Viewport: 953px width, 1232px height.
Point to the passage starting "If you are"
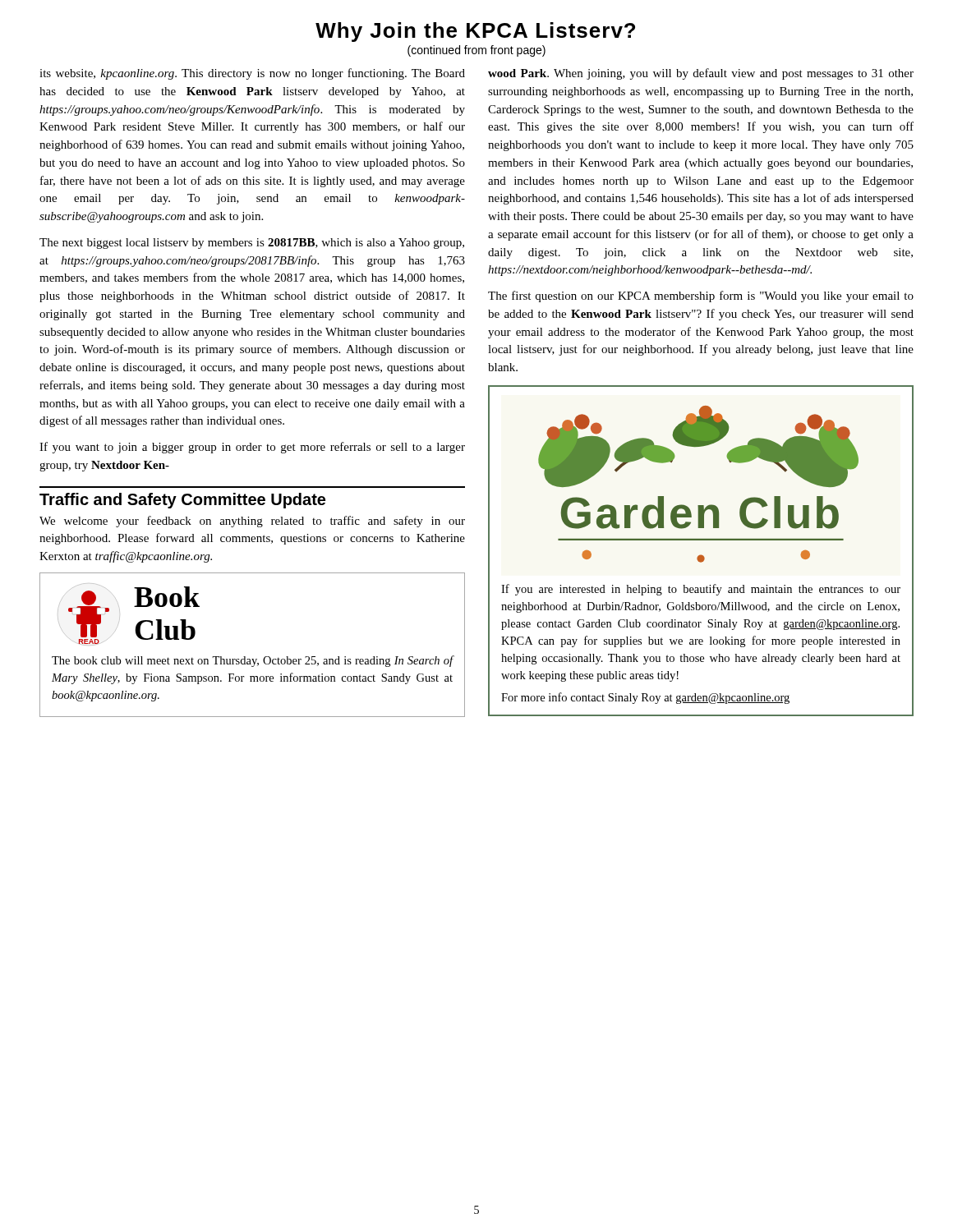coord(701,643)
